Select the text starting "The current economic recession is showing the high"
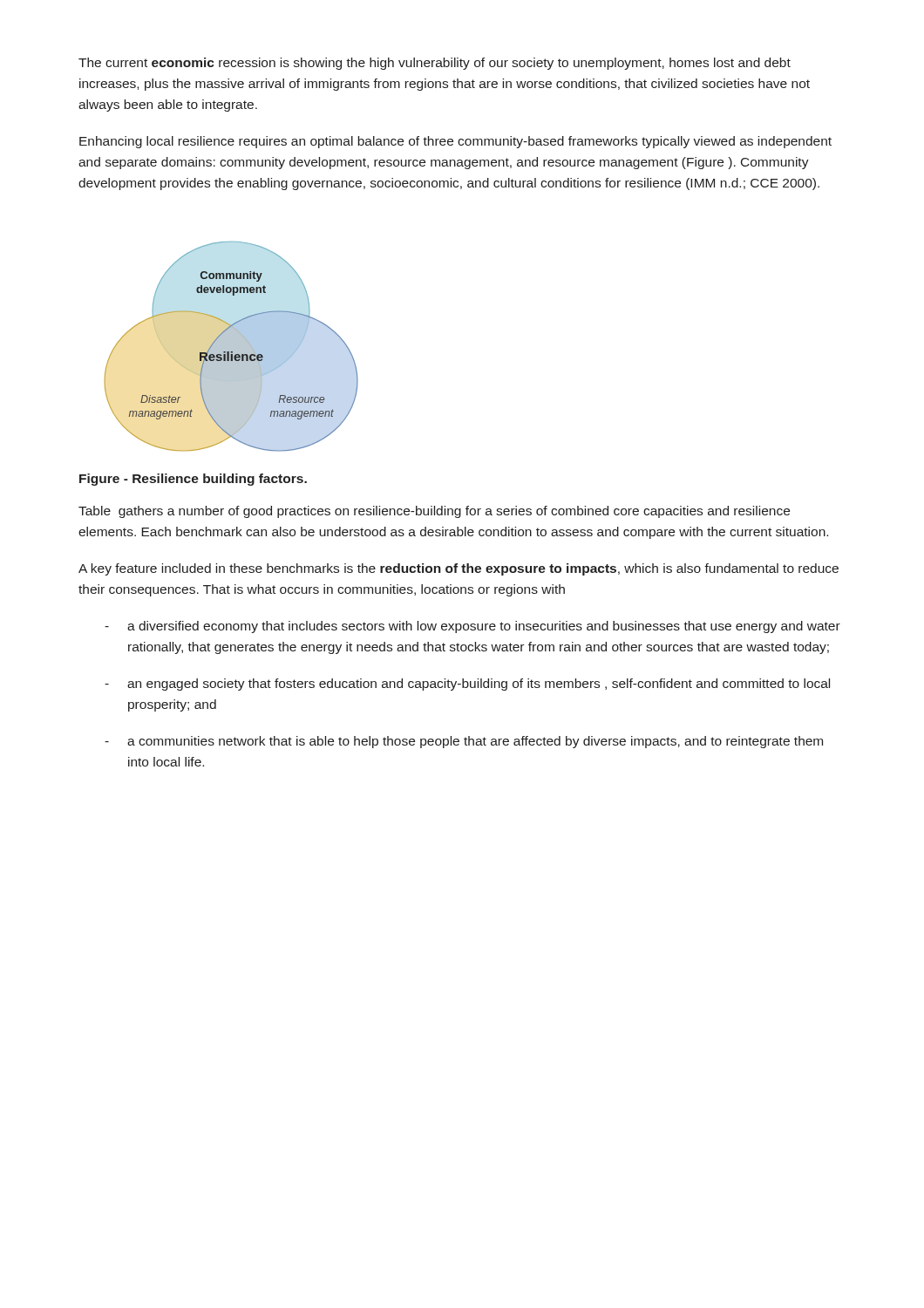924x1308 pixels. 444,83
